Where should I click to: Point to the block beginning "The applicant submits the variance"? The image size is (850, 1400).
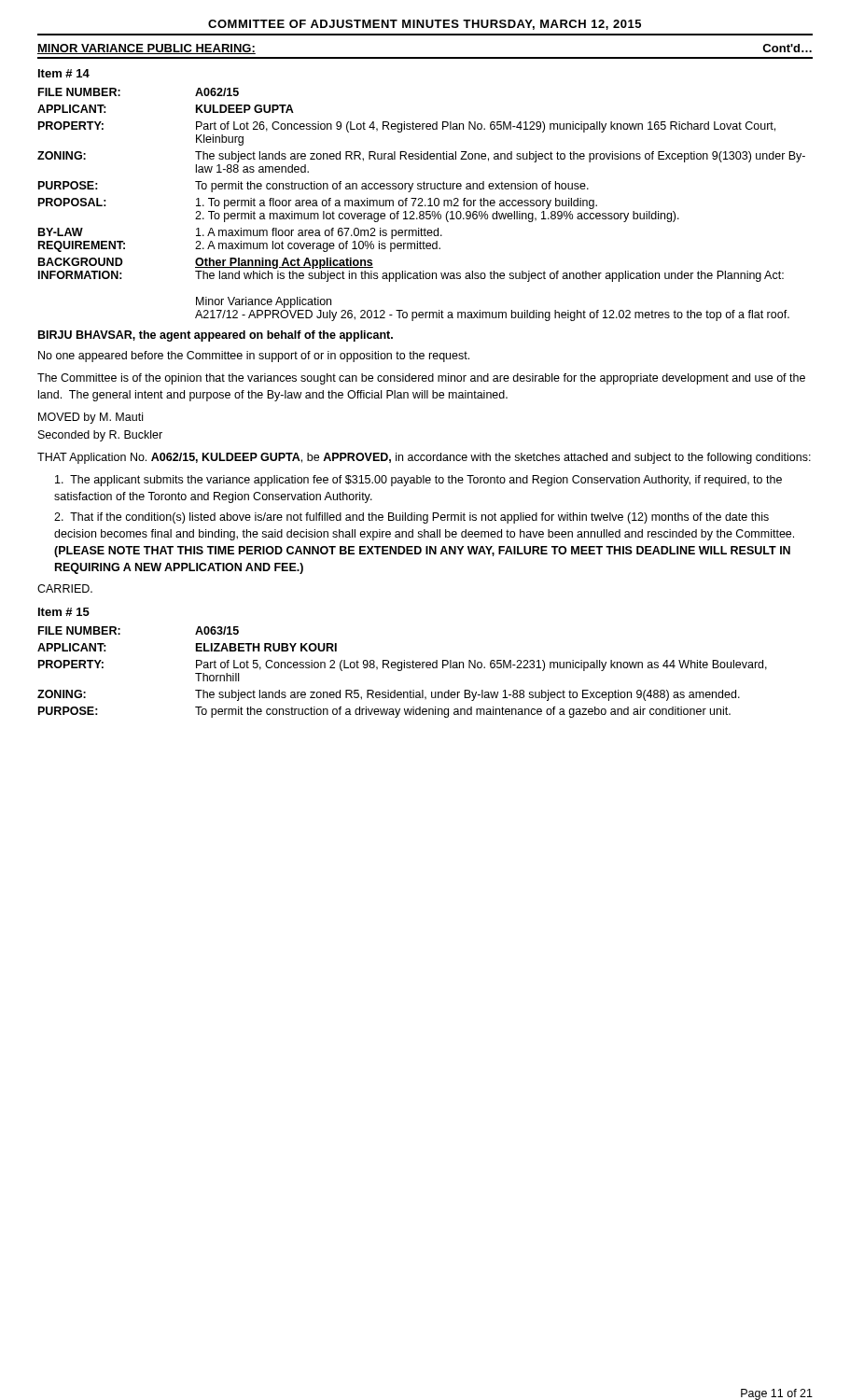coord(418,488)
